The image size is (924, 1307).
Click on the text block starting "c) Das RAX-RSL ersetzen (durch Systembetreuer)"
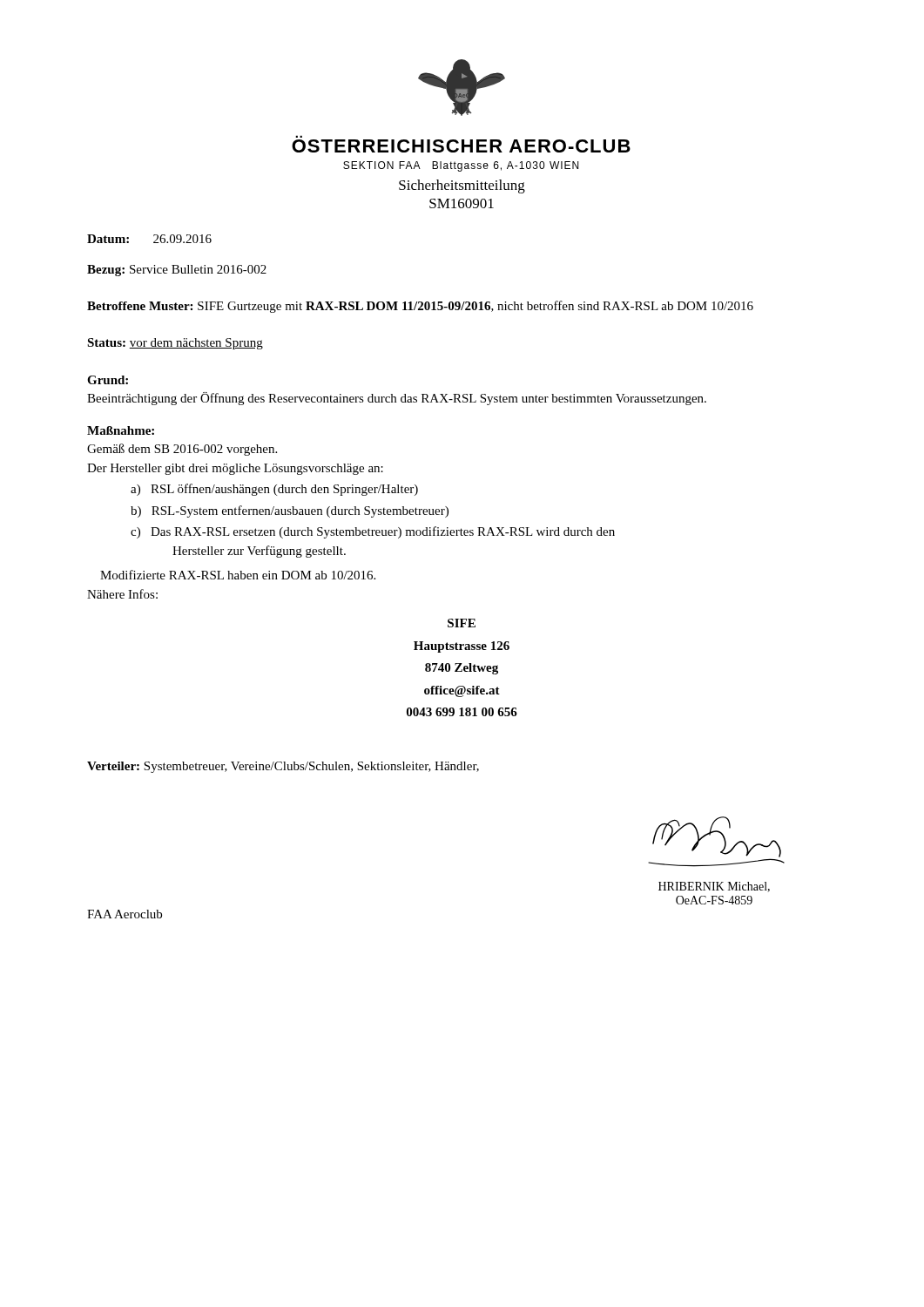(373, 541)
